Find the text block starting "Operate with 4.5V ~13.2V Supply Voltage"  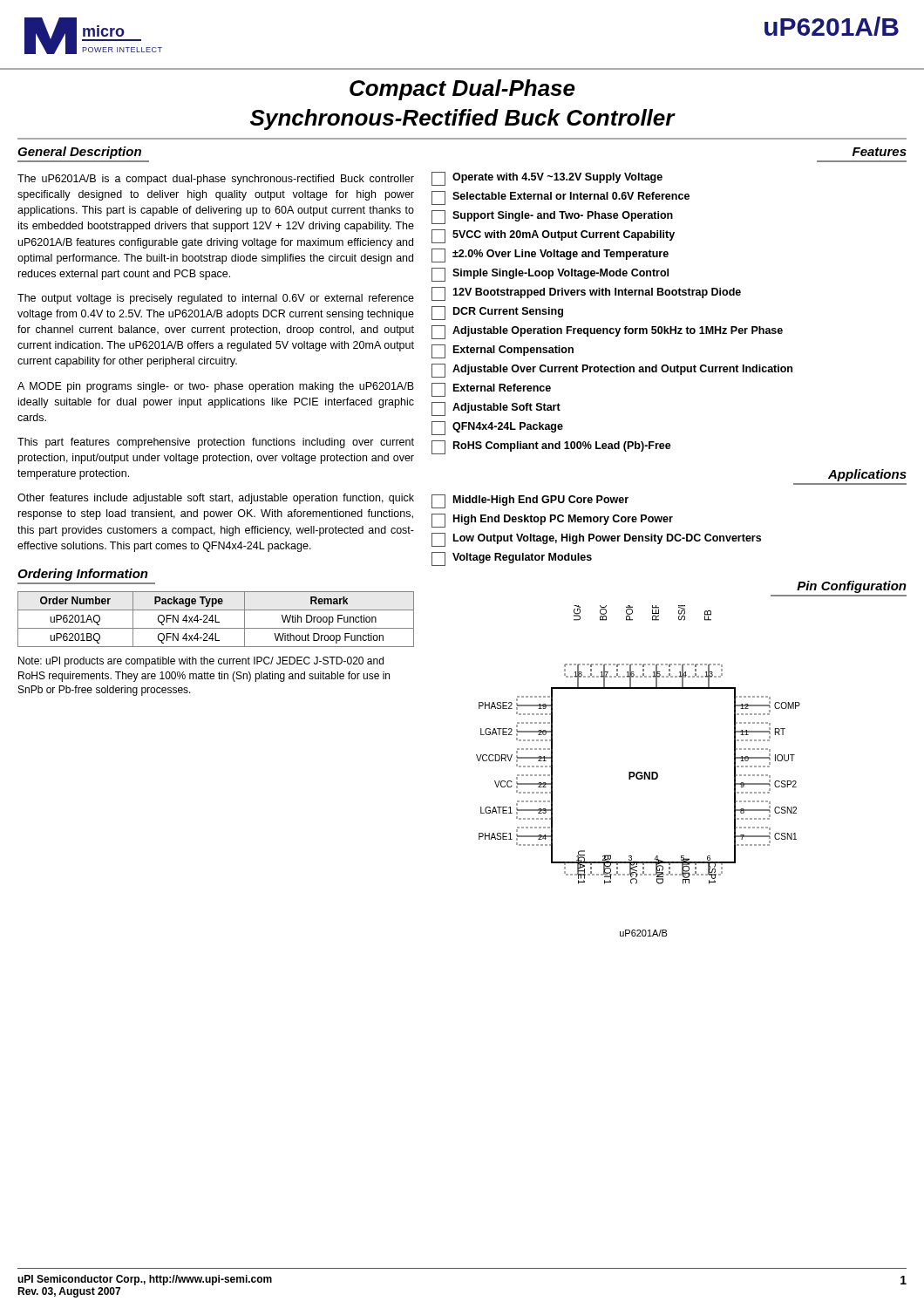(x=547, y=178)
